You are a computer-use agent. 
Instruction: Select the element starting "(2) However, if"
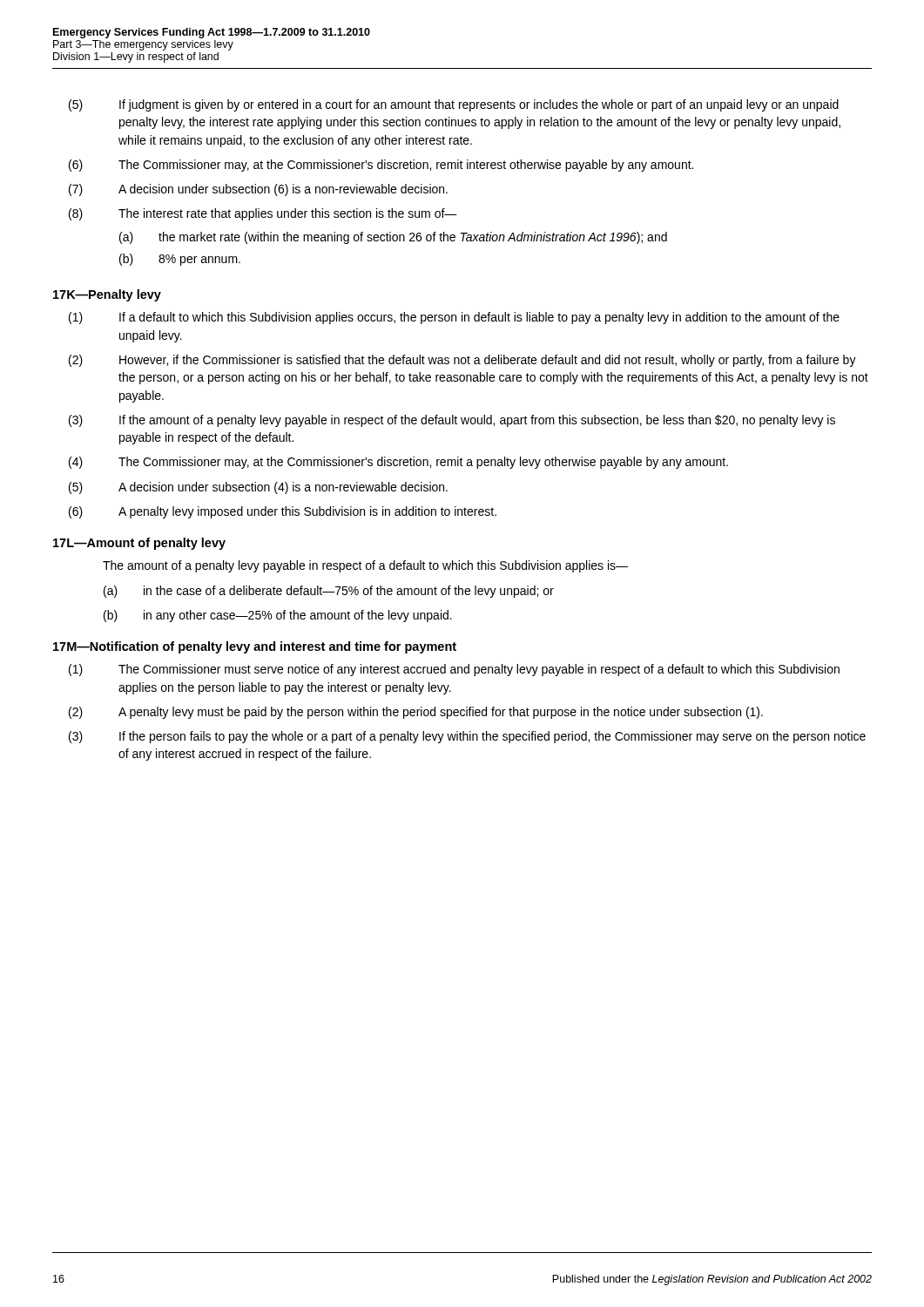(462, 378)
